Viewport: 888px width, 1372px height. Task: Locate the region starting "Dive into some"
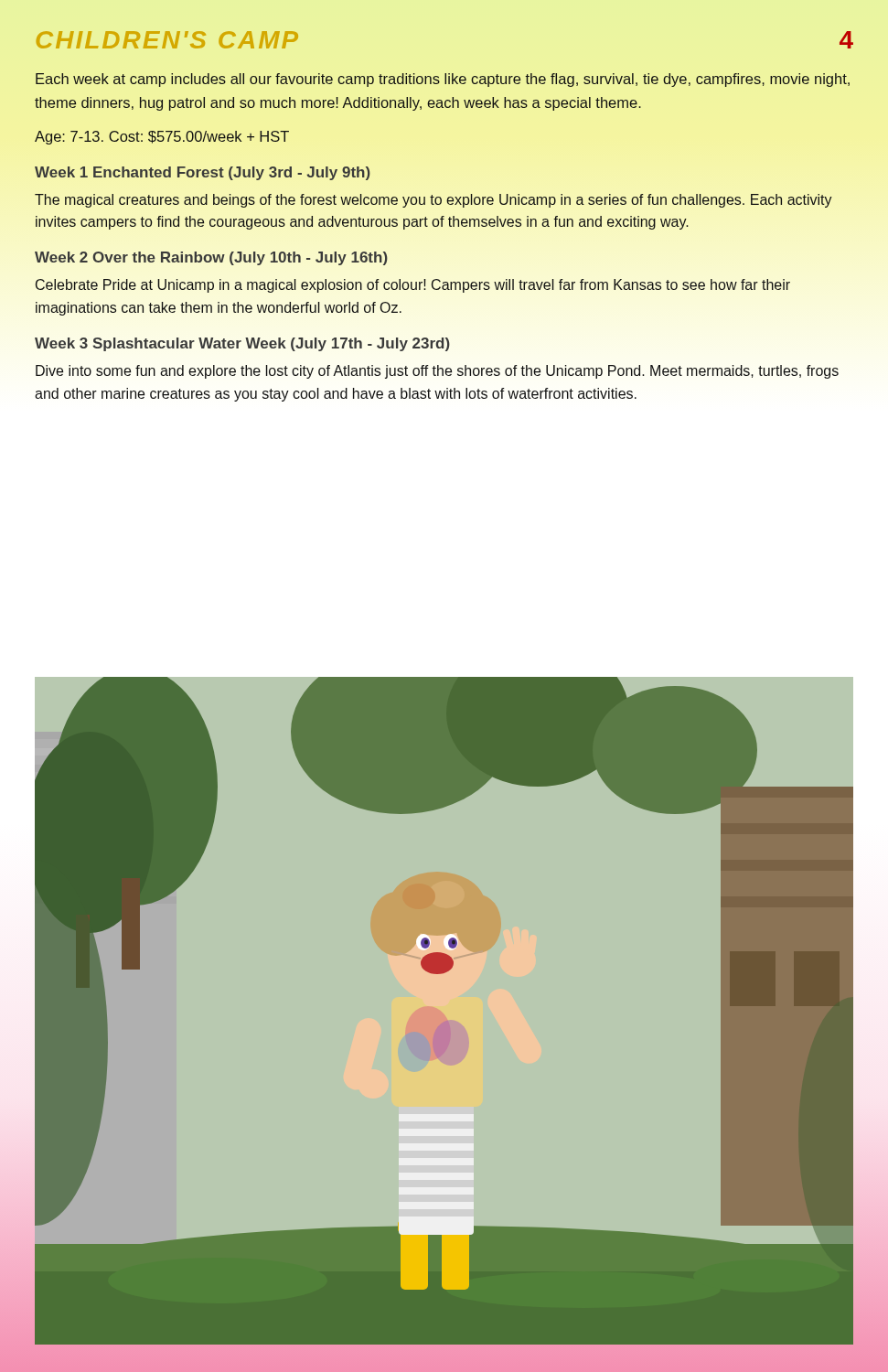point(437,382)
